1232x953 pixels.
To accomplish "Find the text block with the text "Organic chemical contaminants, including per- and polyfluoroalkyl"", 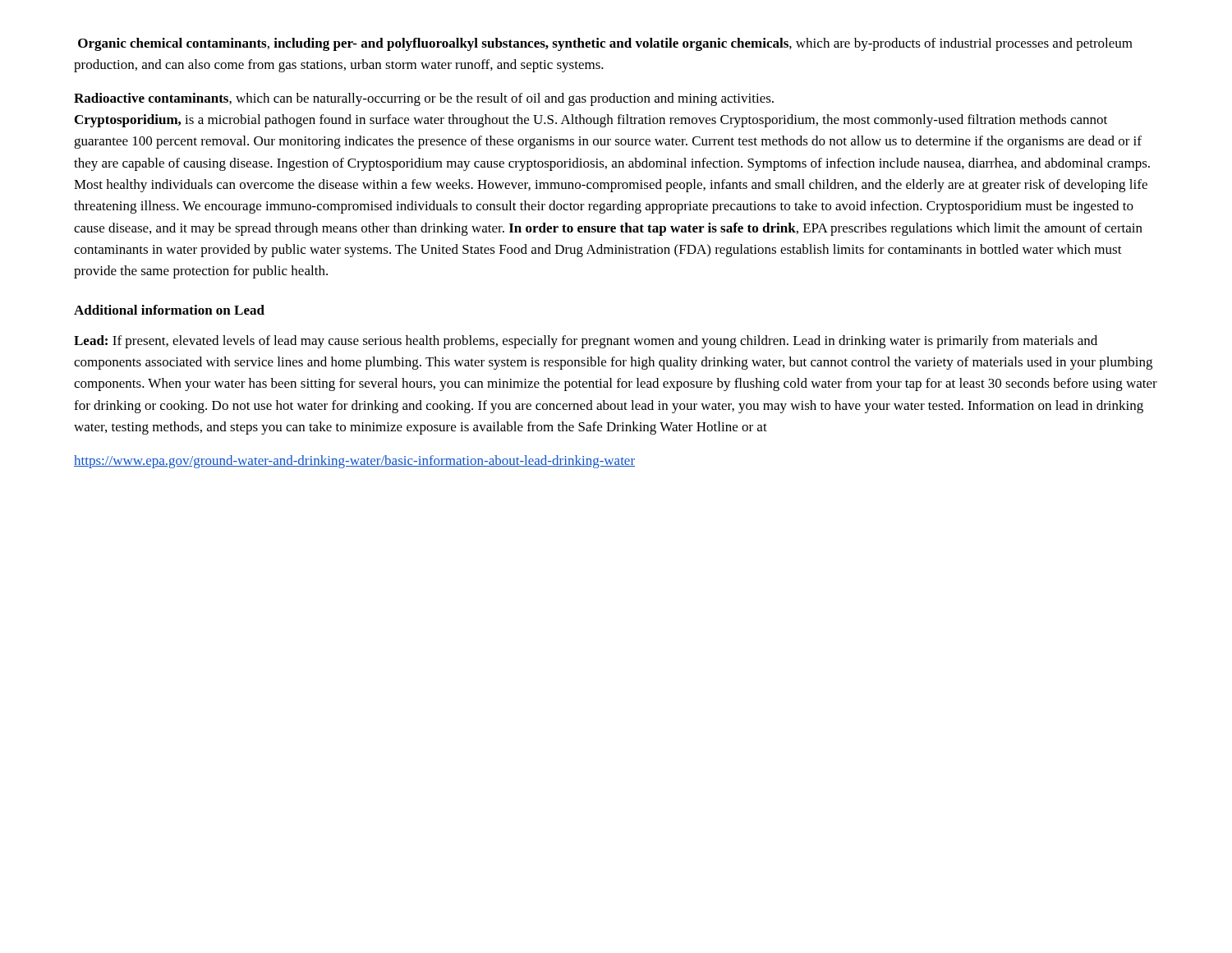I will click(603, 54).
